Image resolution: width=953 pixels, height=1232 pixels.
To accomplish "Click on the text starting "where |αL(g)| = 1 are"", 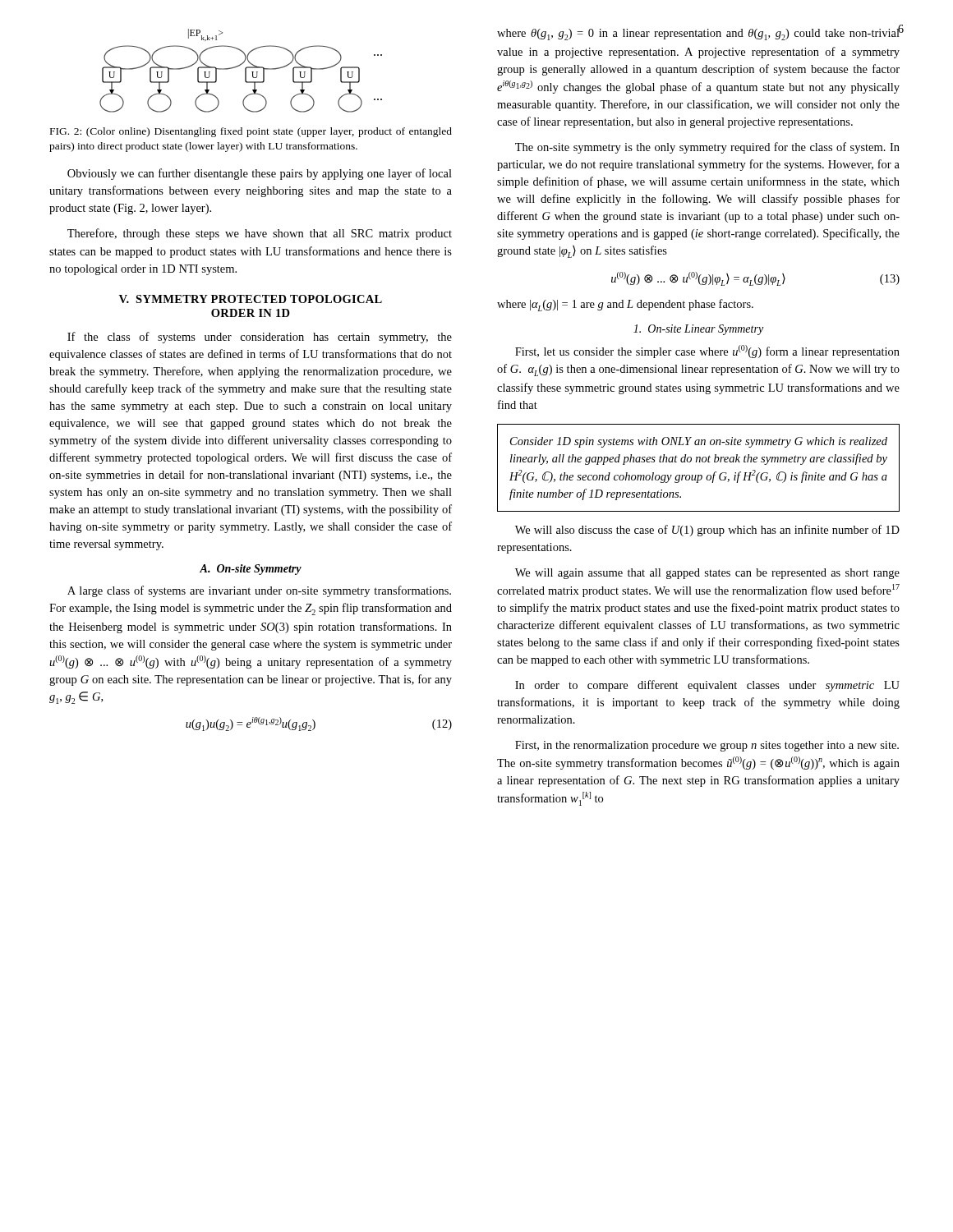I will point(626,305).
